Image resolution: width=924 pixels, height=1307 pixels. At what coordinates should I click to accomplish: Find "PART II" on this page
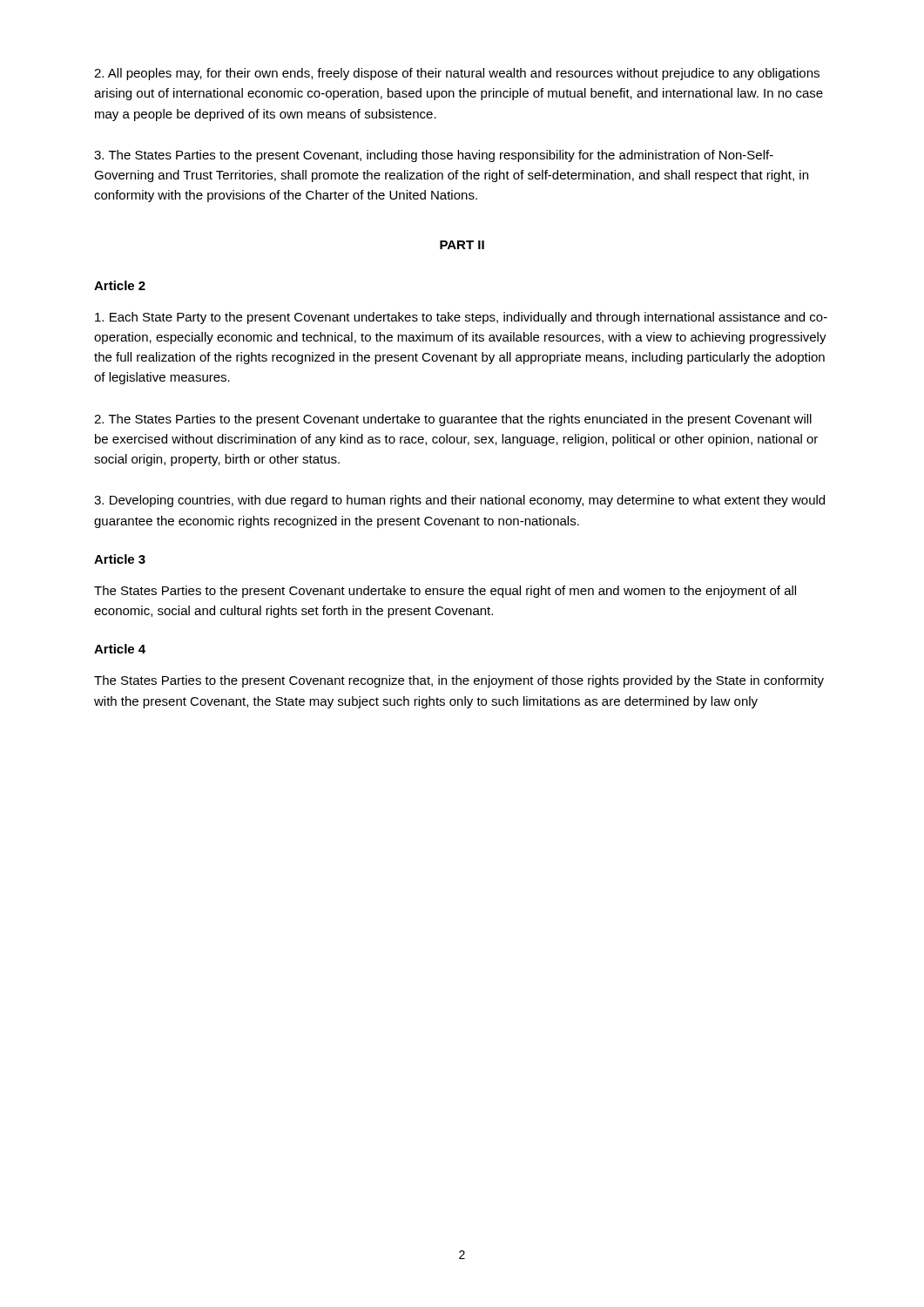(x=462, y=244)
